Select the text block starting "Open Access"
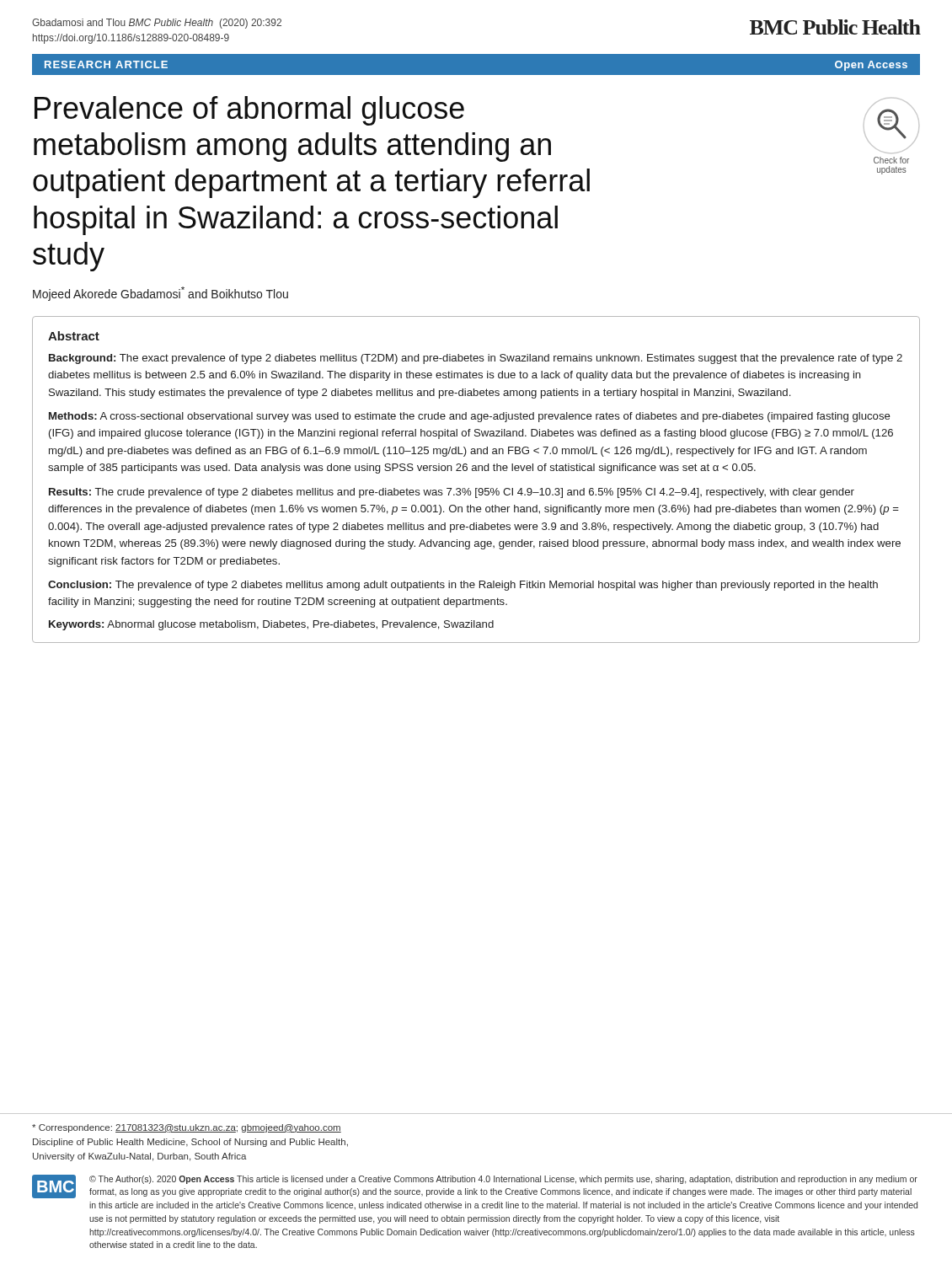The image size is (952, 1264). (x=871, y=64)
